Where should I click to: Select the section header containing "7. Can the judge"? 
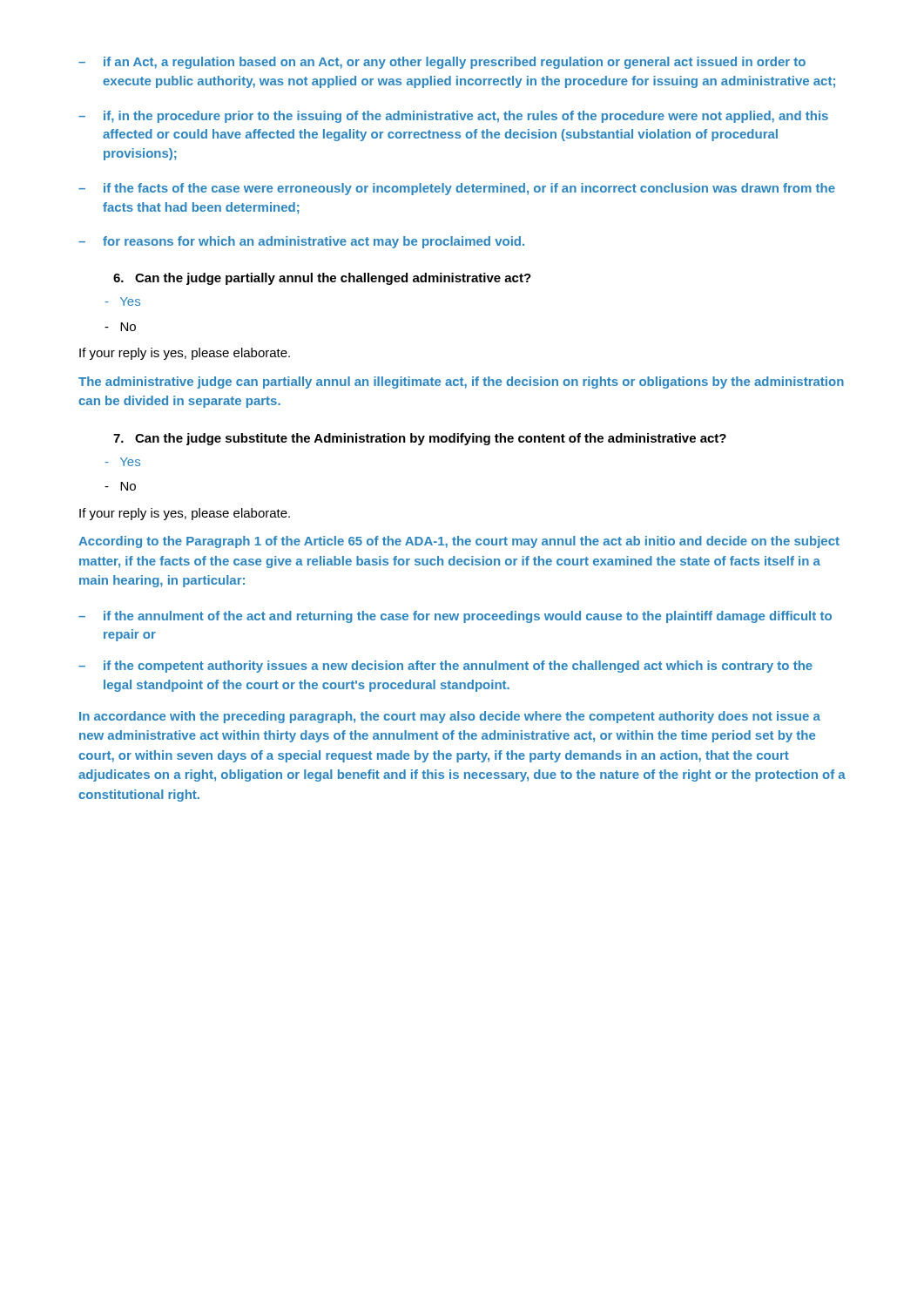coord(420,437)
